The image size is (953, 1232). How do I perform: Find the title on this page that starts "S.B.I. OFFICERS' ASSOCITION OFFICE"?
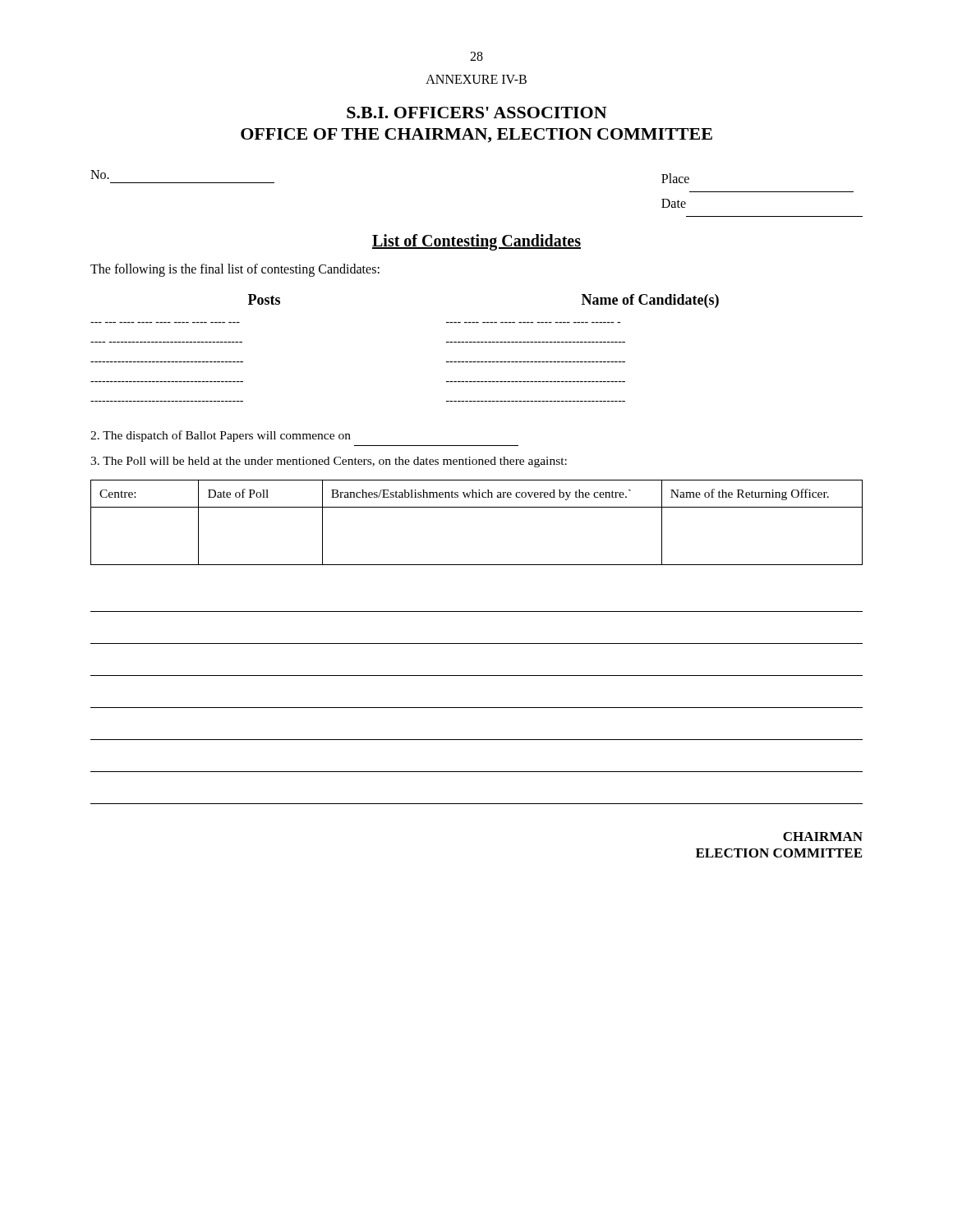point(476,123)
